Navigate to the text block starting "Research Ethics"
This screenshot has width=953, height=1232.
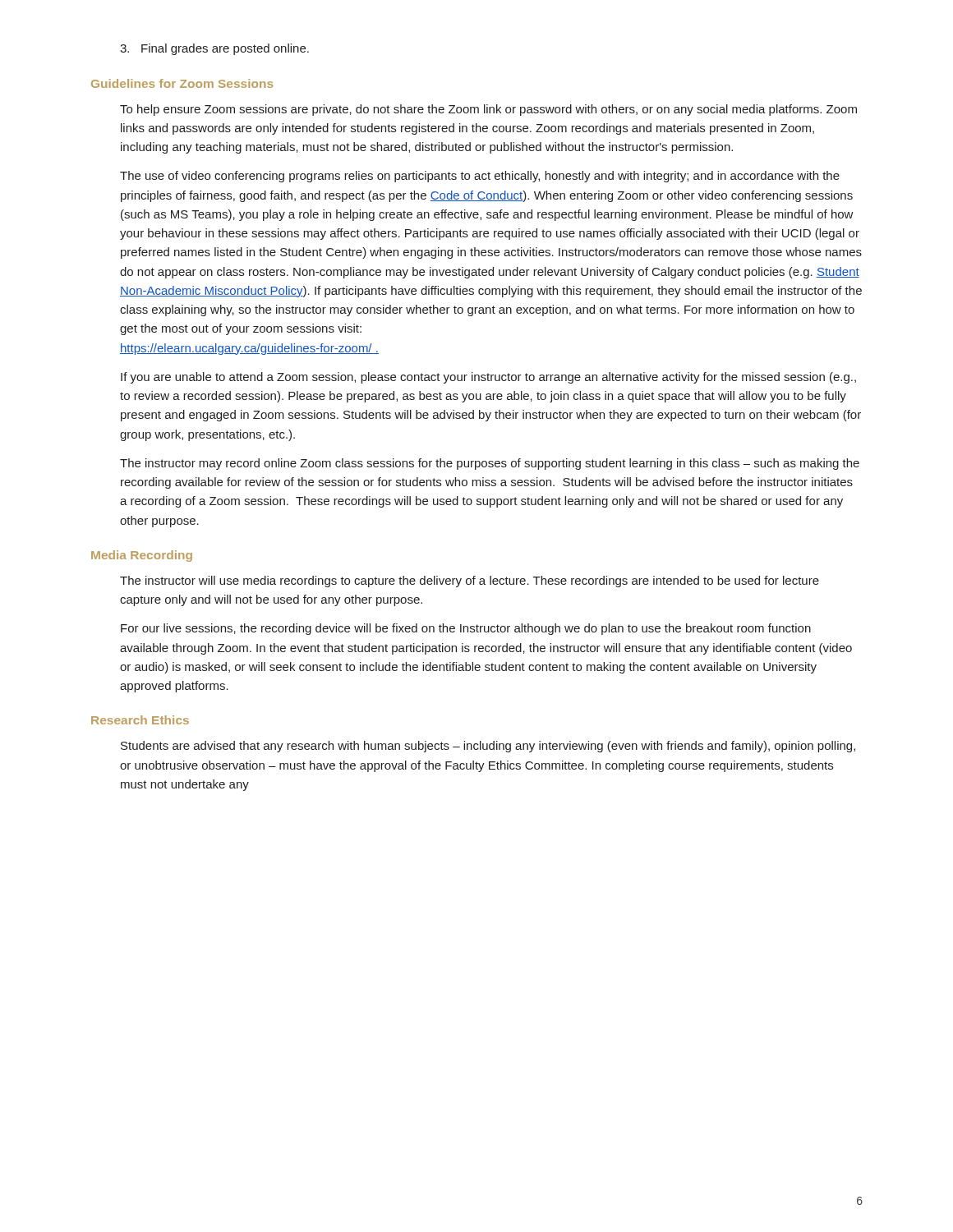[140, 720]
